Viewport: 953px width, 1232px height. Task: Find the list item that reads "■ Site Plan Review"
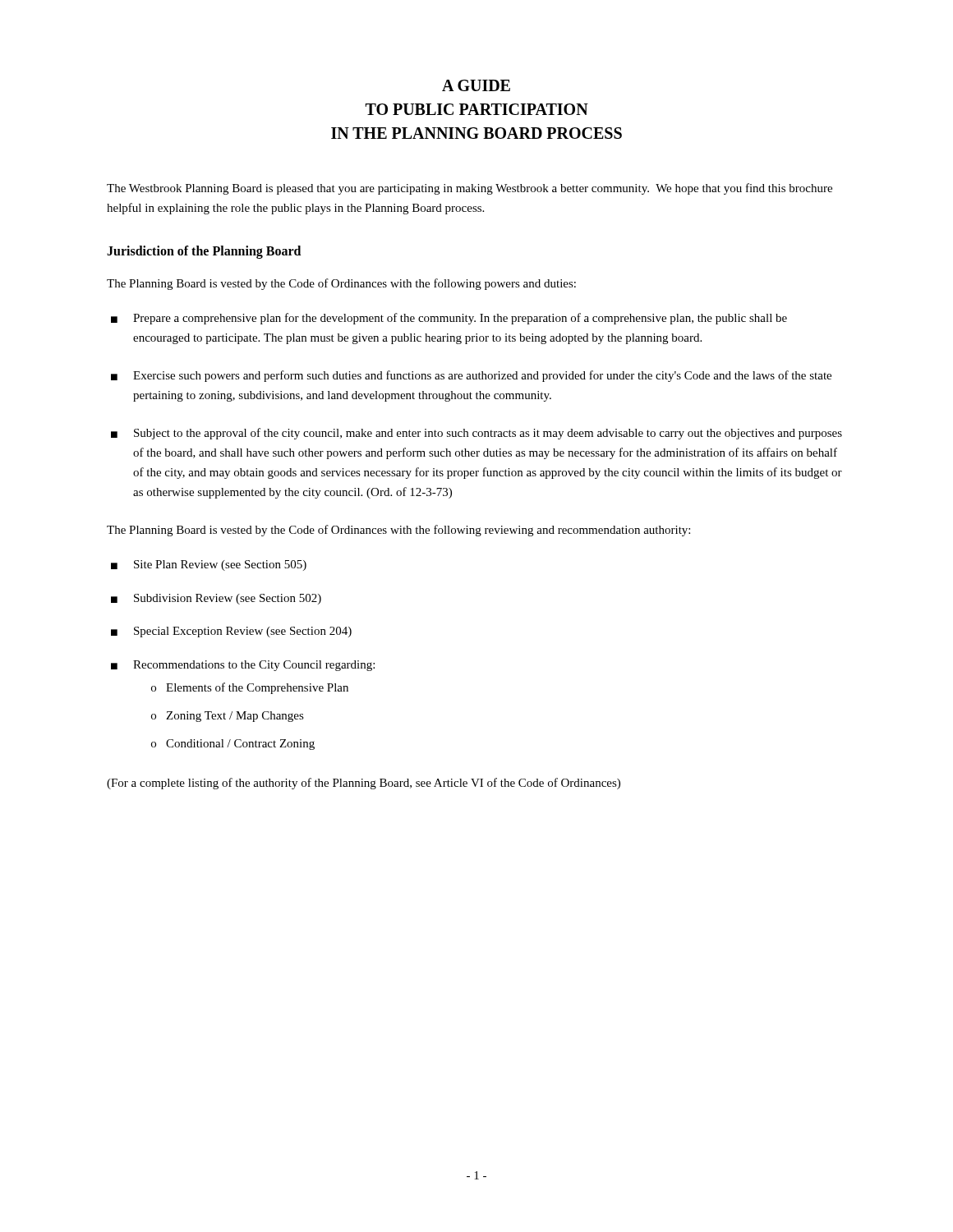(209, 565)
